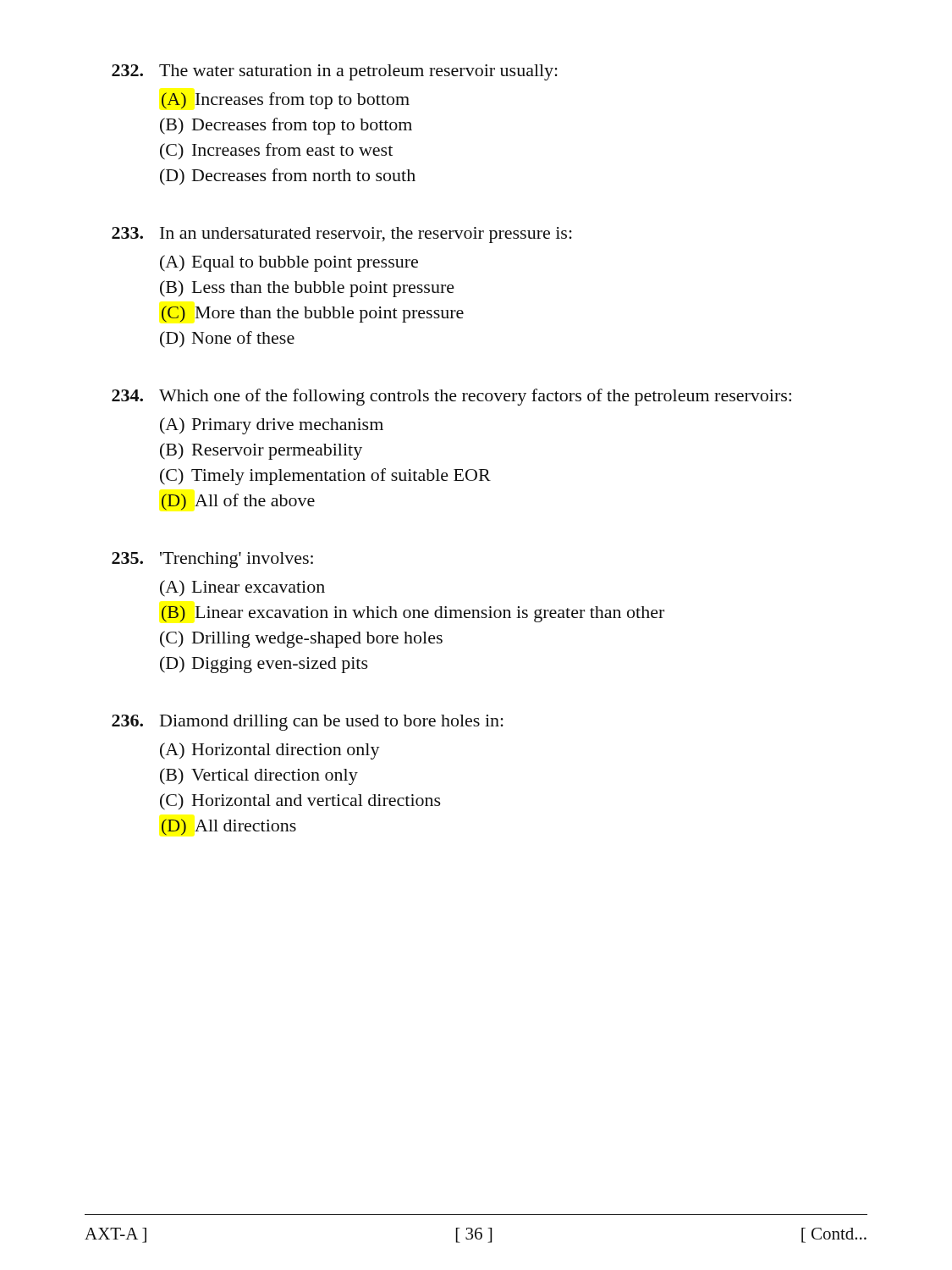Image resolution: width=952 pixels, height=1270 pixels.
Task: Point to the block beginning "234. Which one of the following controls"
Action: coord(451,397)
